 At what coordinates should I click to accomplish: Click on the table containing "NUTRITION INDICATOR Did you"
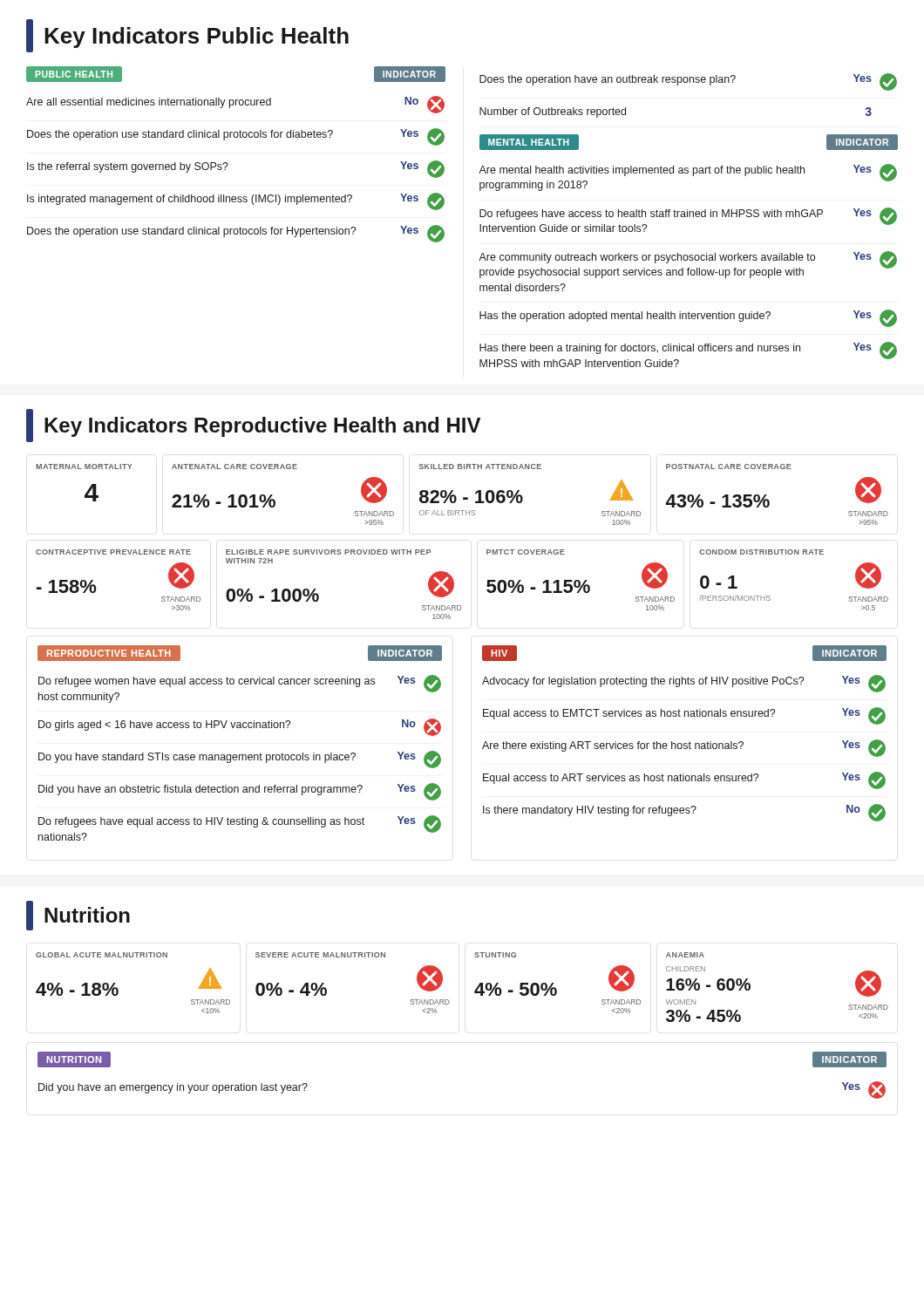462,1079
